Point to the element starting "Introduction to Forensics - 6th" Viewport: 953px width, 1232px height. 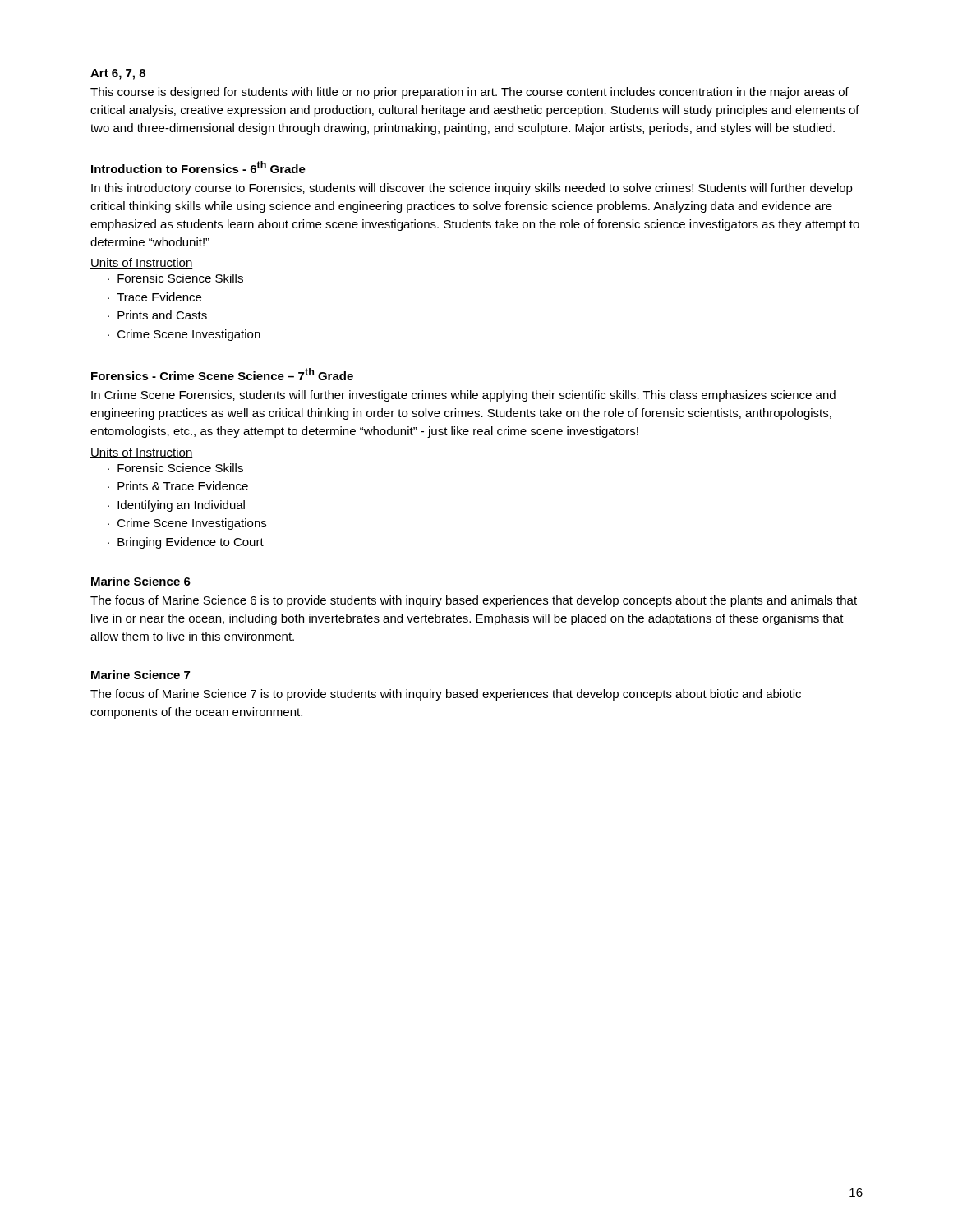click(x=198, y=168)
